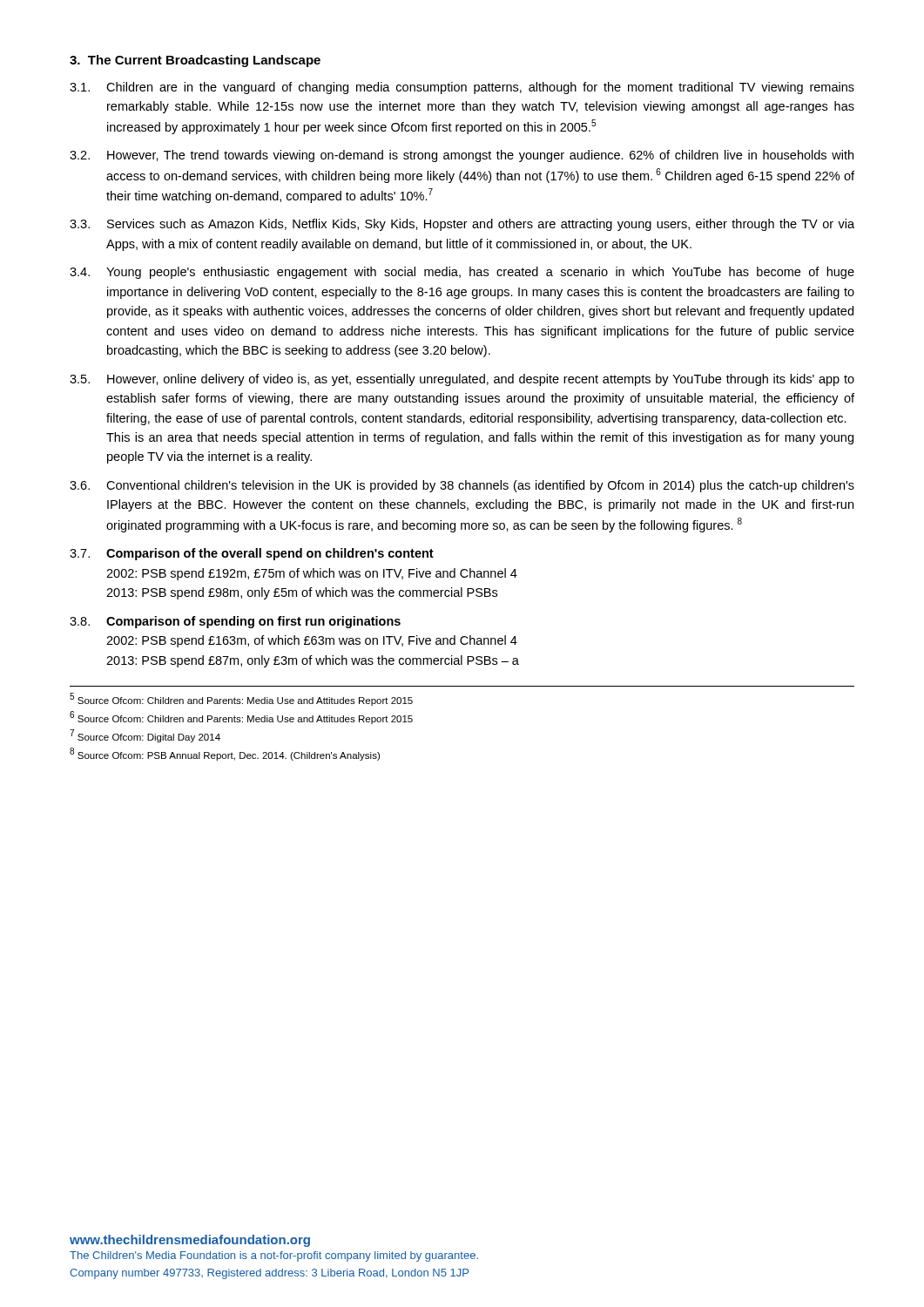Locate the block of text that opens with "3.5. However, online"
The image size is (924, 1307).
click(x=462, y=418)
